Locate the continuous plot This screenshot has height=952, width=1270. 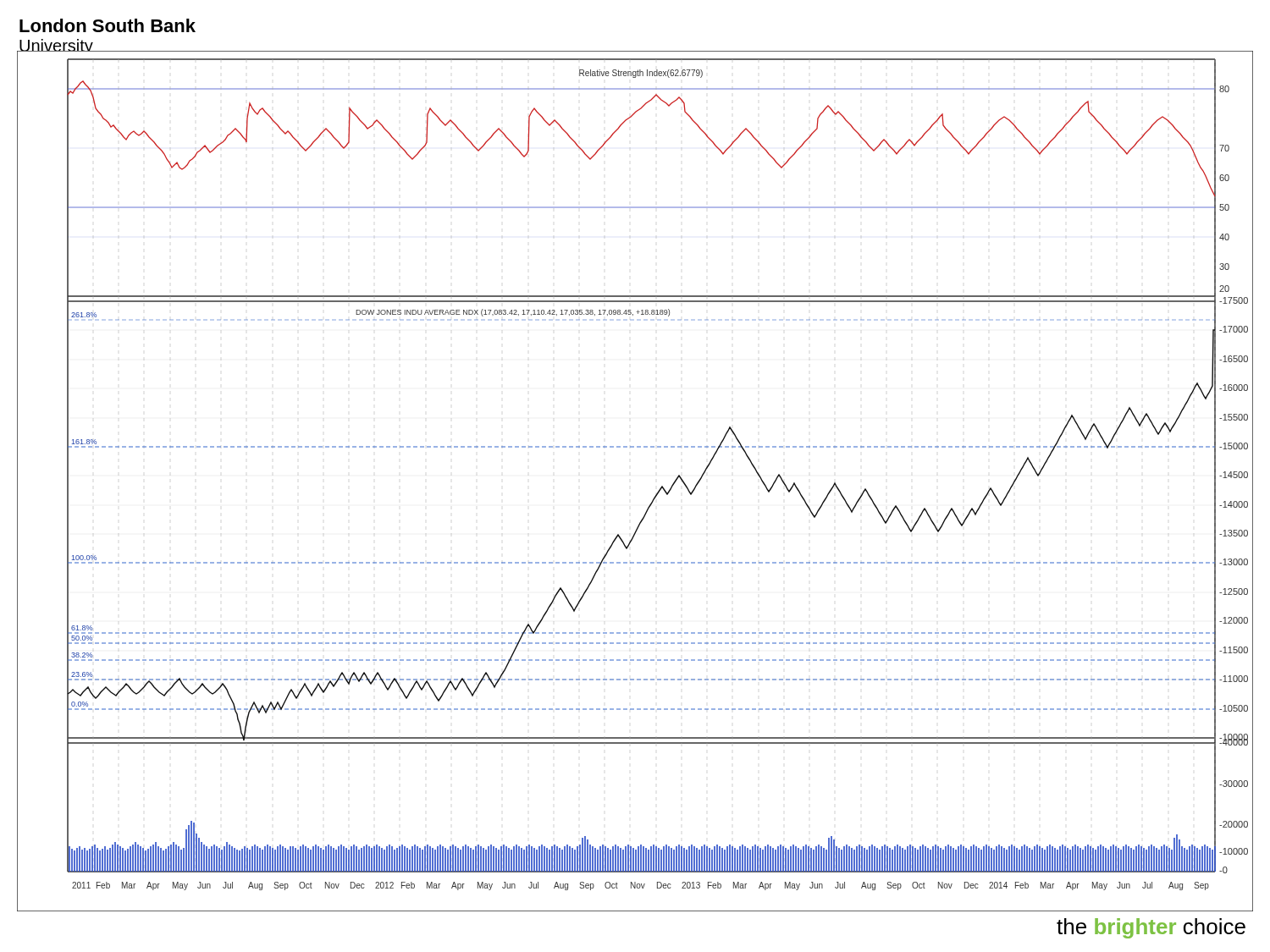click(x=635, y=481)
